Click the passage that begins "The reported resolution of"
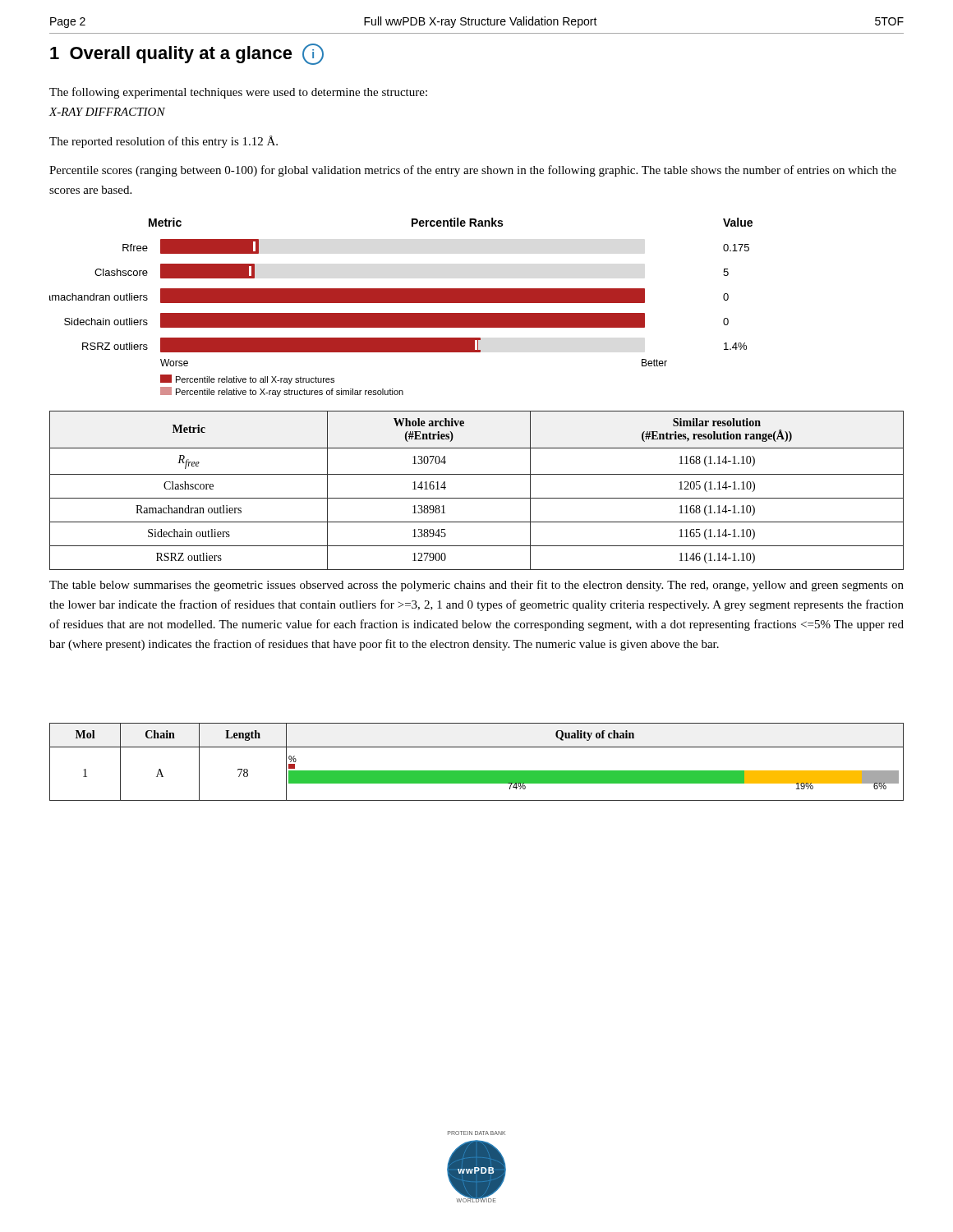This screenshot has width=953, height=1232. click(x=164, y=141)
